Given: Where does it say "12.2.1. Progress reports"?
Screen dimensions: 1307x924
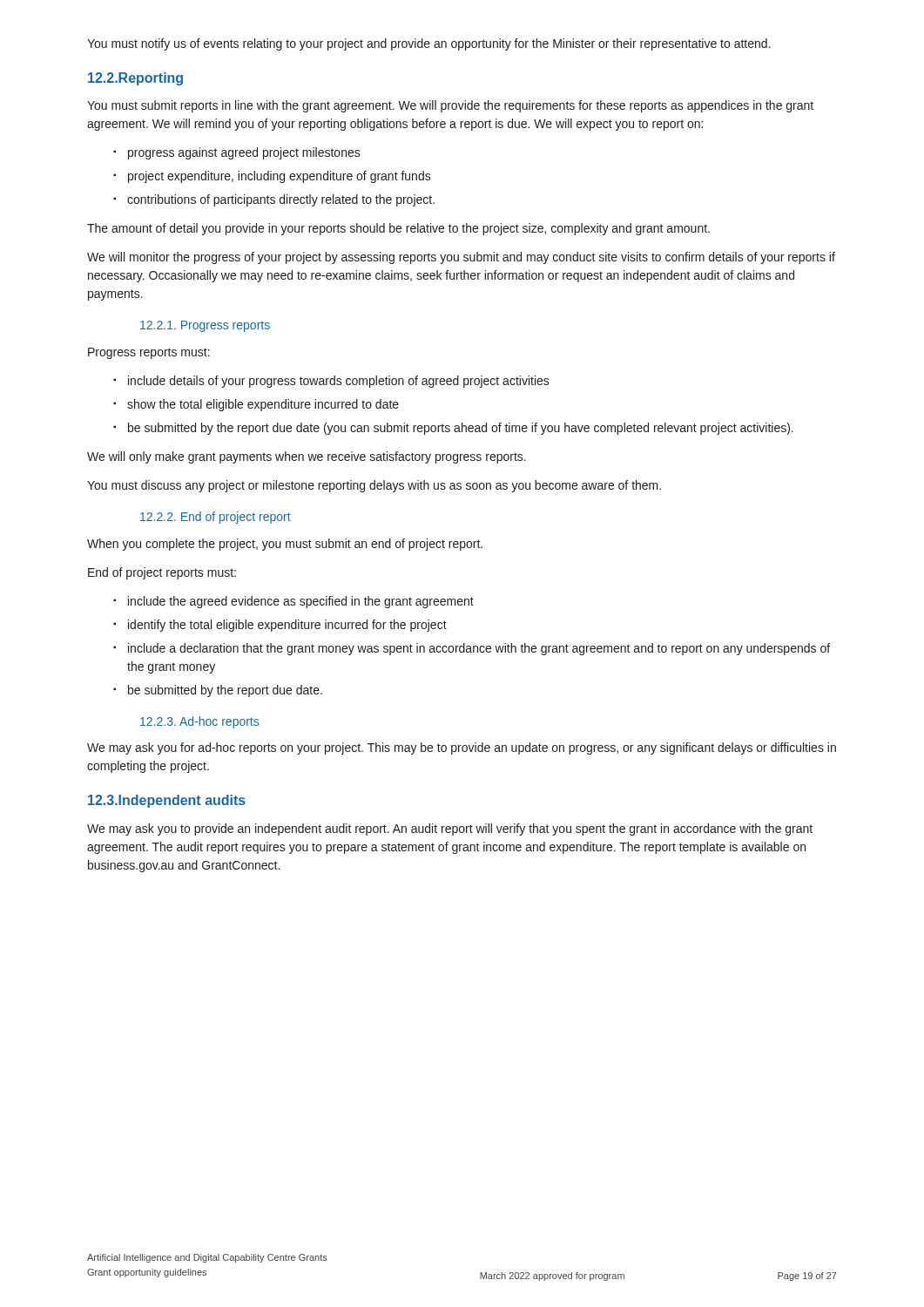Looking at the screenshot, I should coord(205,325).
